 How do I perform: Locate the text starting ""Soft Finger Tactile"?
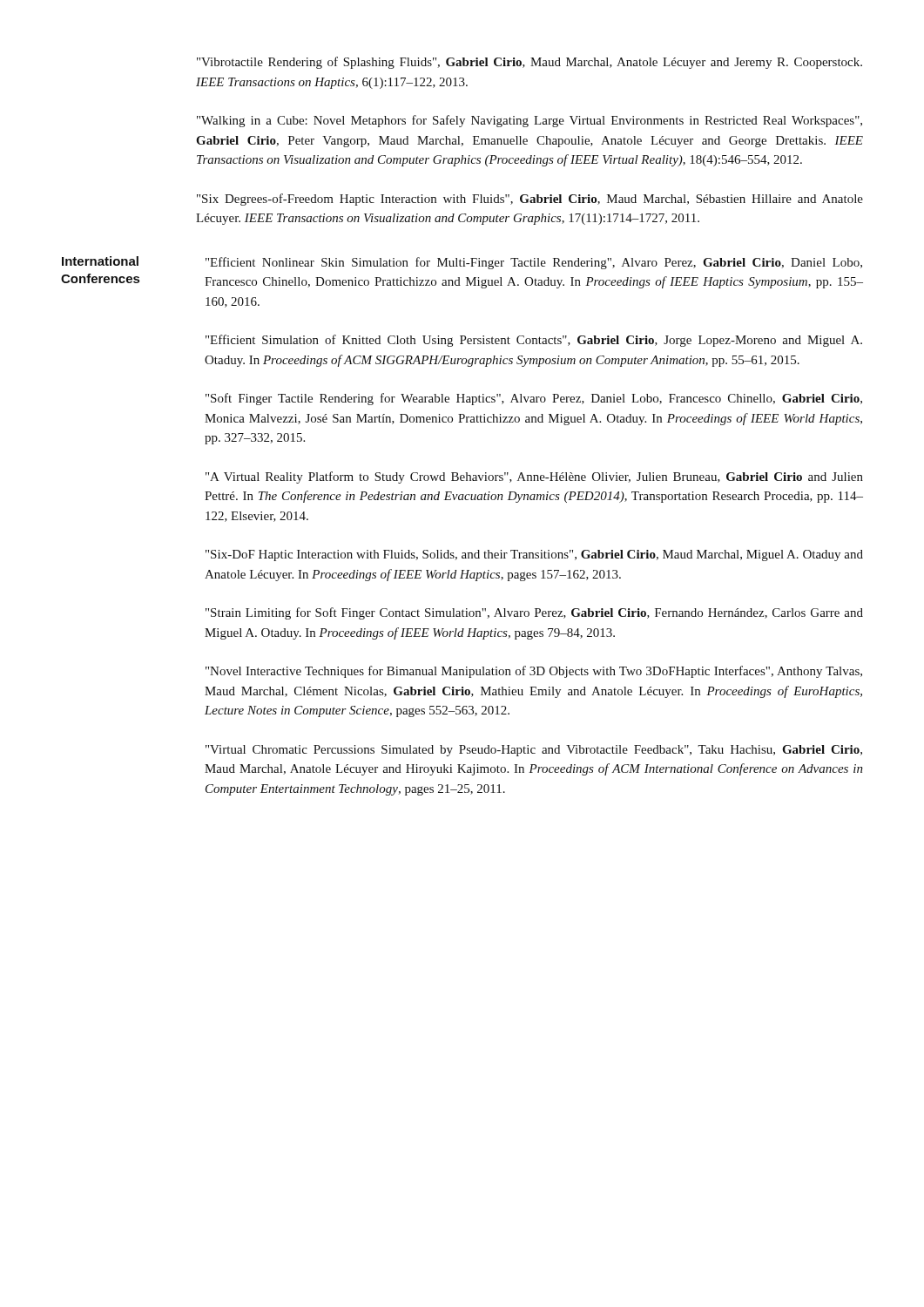[534, 418]
